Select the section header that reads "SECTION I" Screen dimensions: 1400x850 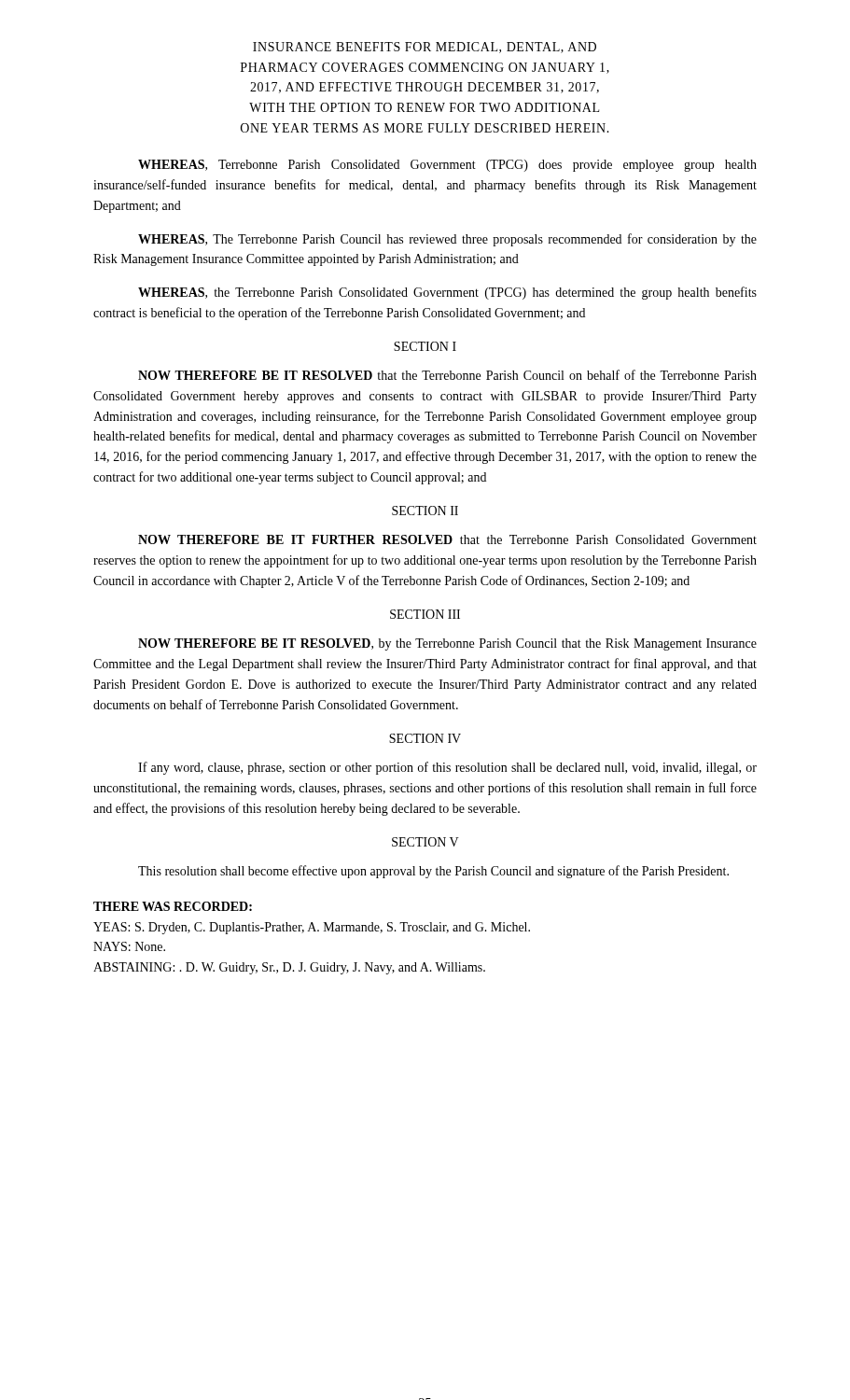pos(425,347)
